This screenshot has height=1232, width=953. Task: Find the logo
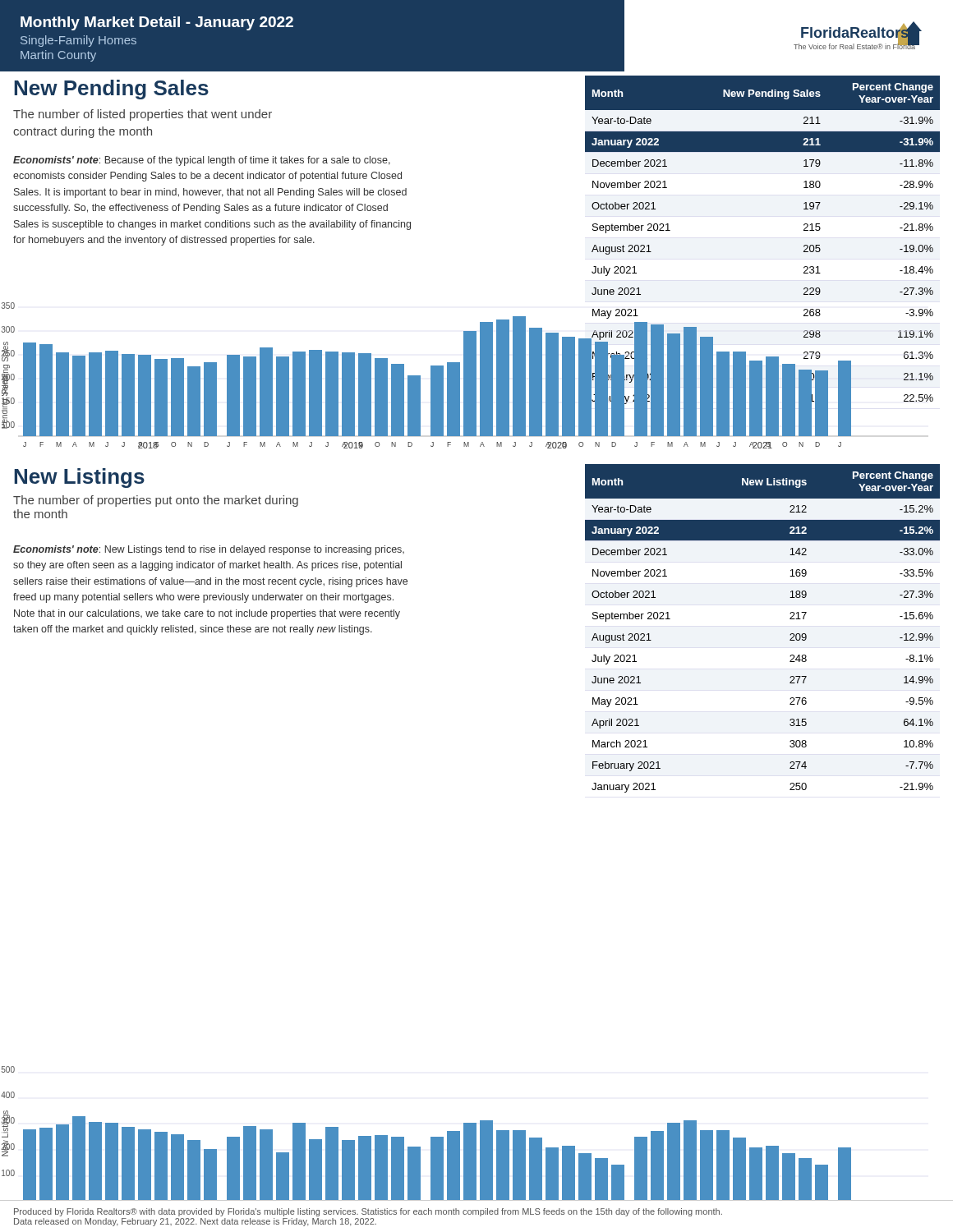click(846, 37)
